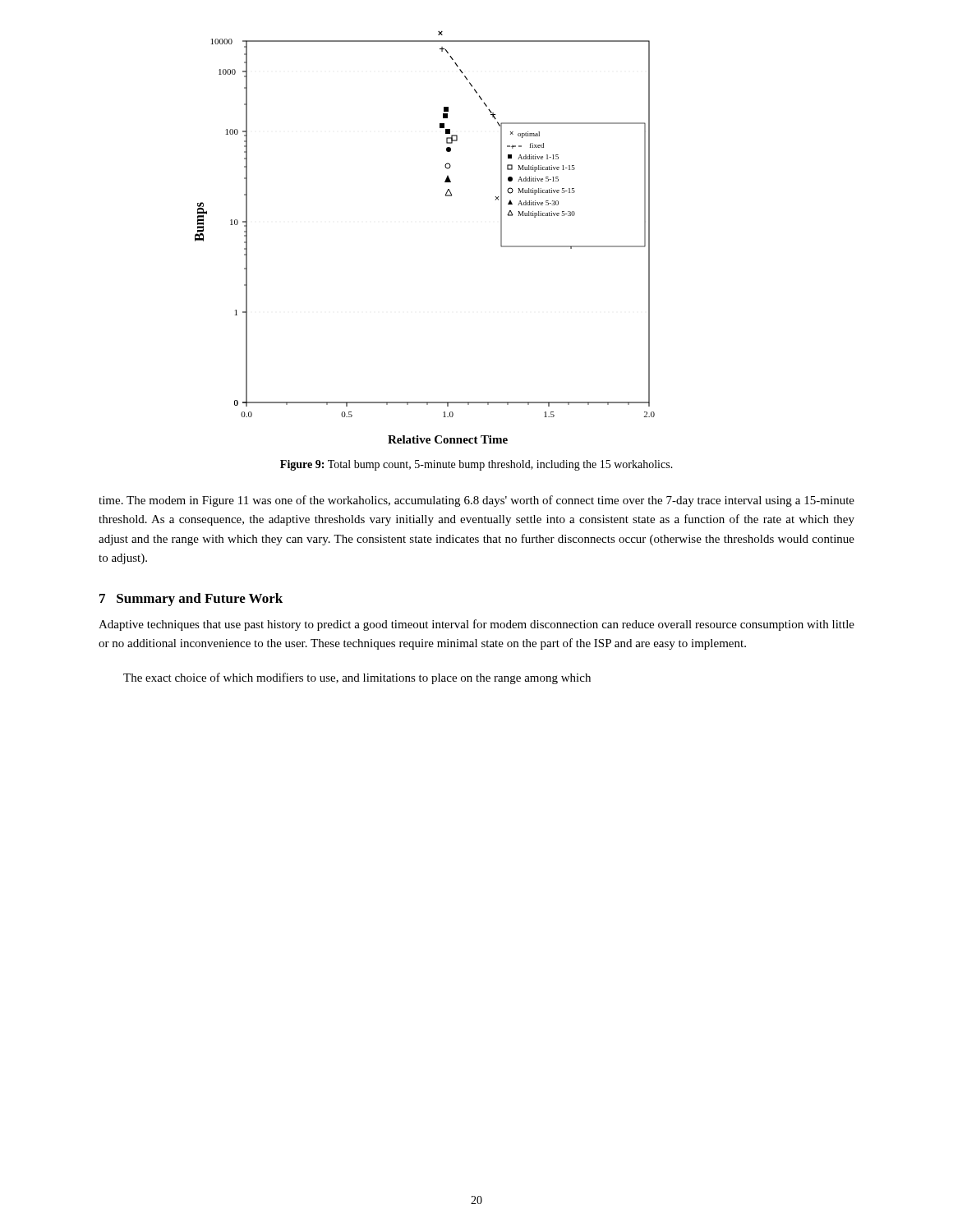953x1232 pixels.
Task: Click the caption that begins "Figure 9: Total"
Action: pyautogui.click(x=476, y=464)
